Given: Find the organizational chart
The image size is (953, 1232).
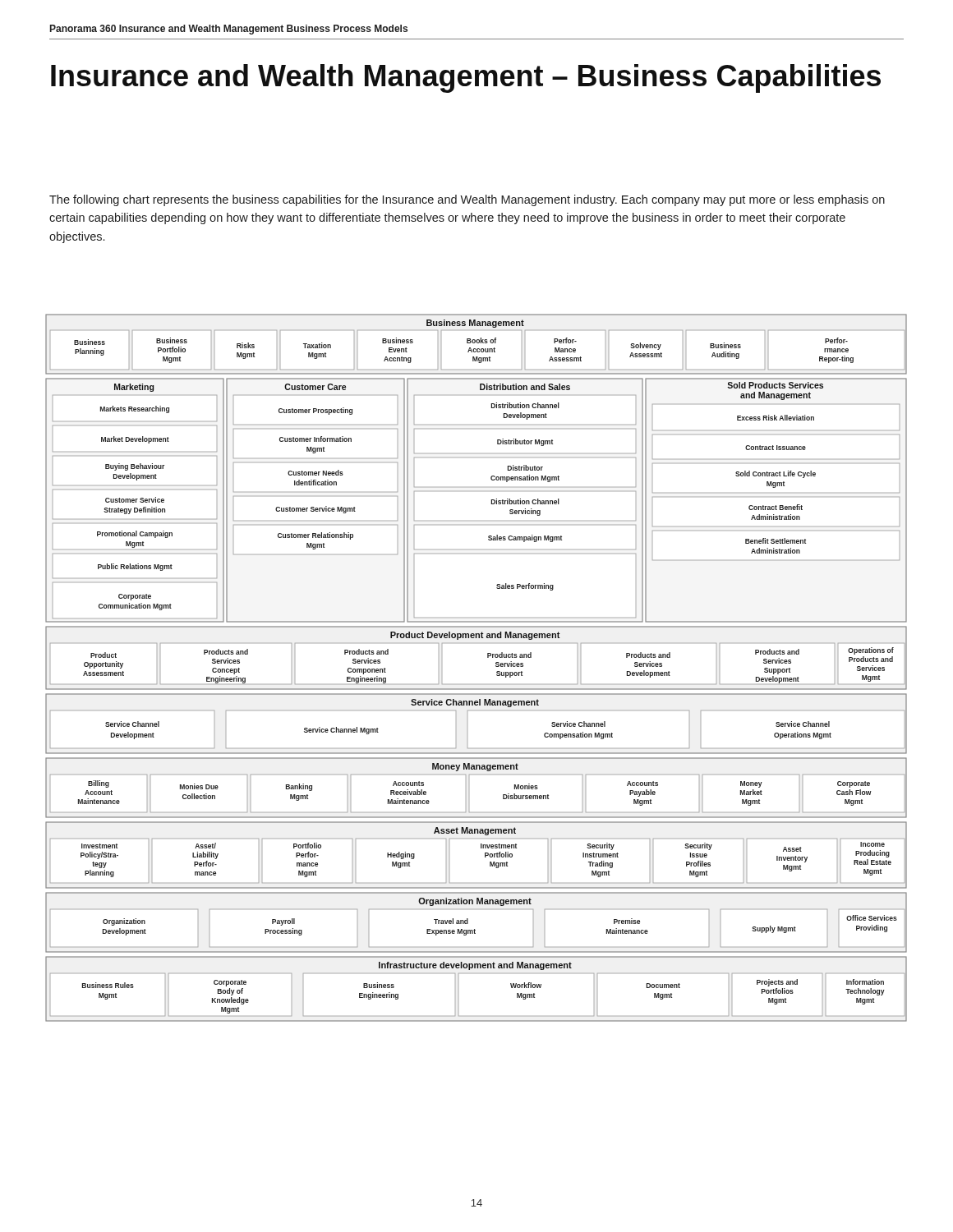Looking at the screenshot, I should coord(476,743).
